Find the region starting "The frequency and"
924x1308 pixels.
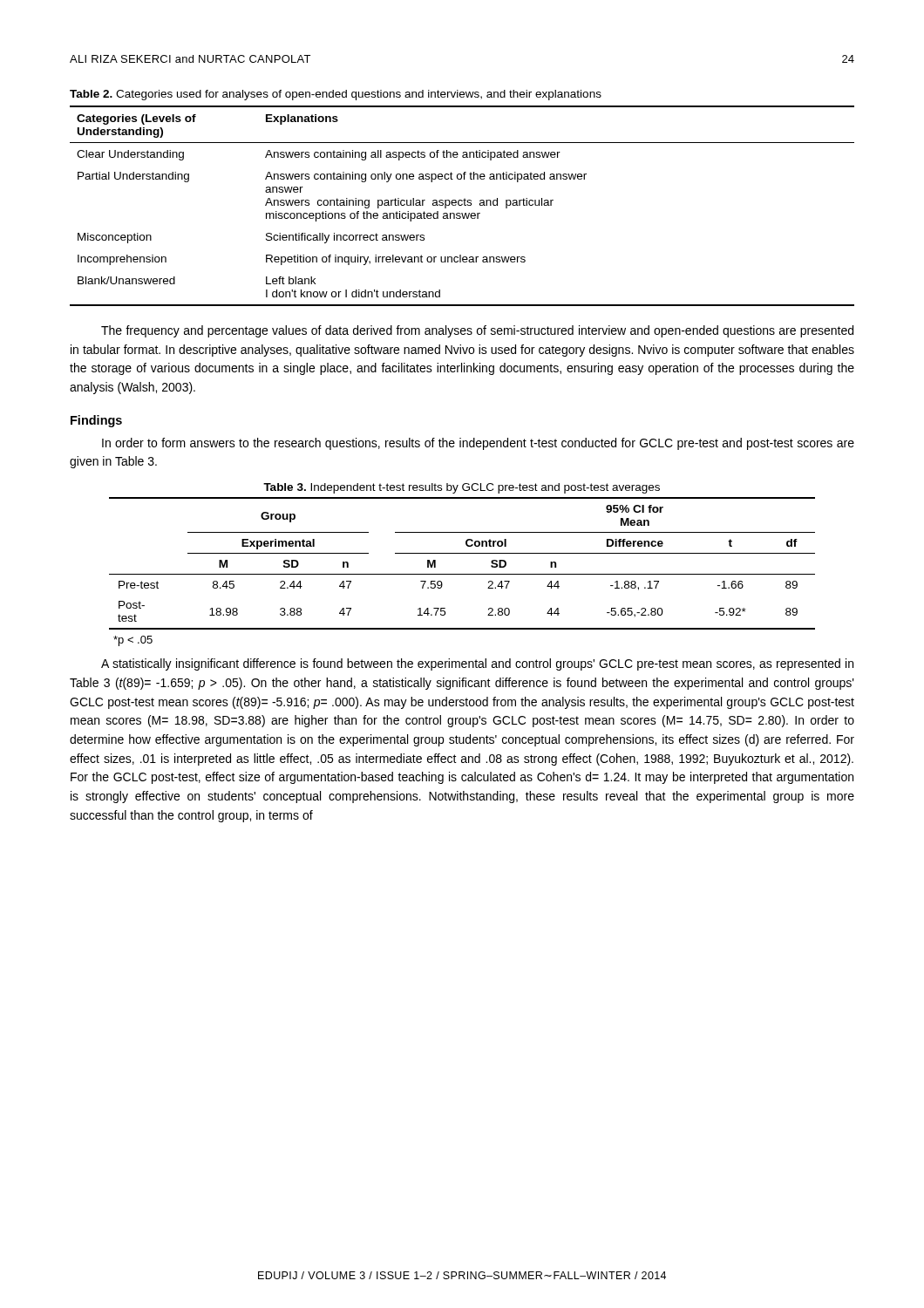pos(462,359)
